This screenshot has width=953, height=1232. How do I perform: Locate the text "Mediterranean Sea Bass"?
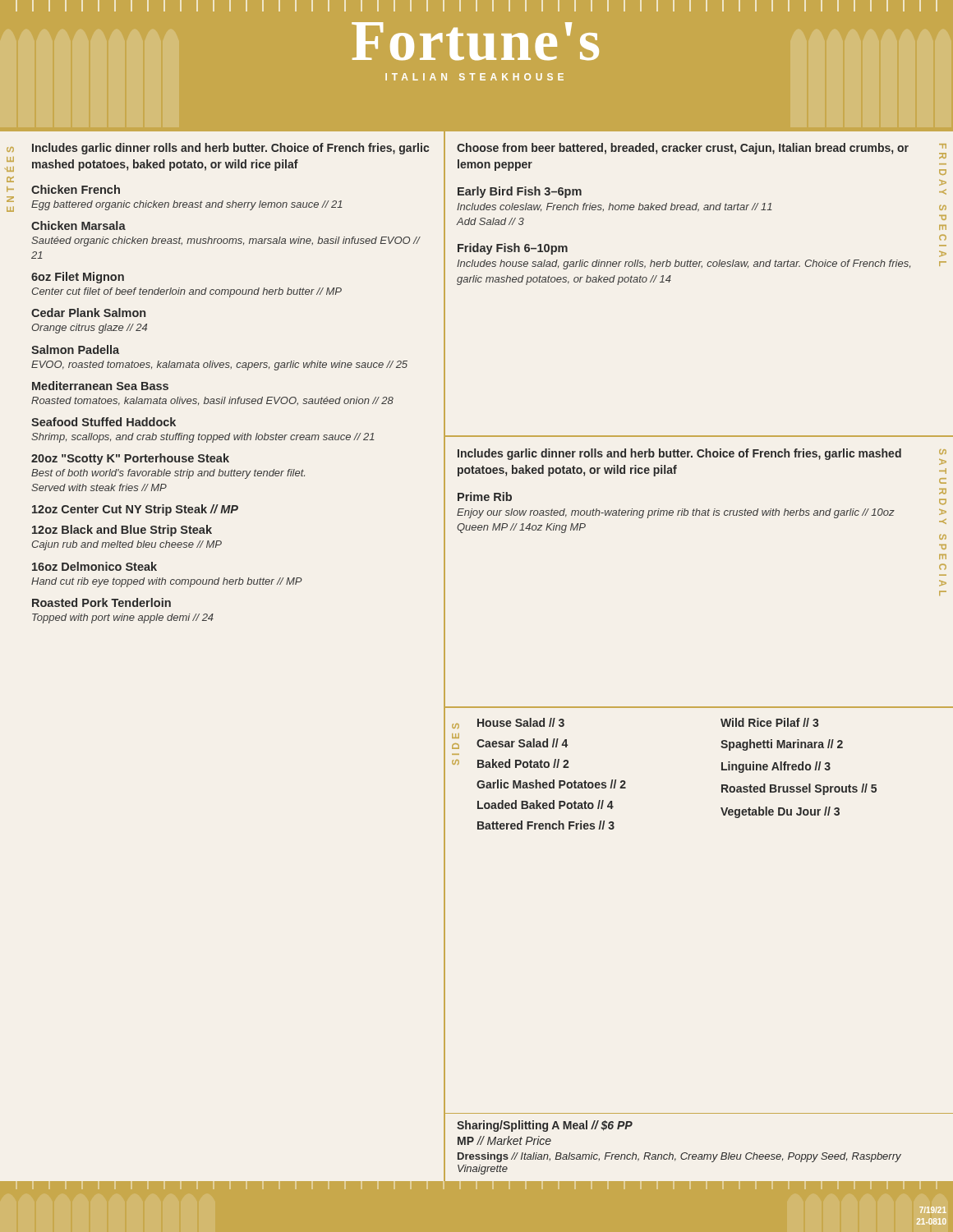pyautogui.click(x=100, y=386)
